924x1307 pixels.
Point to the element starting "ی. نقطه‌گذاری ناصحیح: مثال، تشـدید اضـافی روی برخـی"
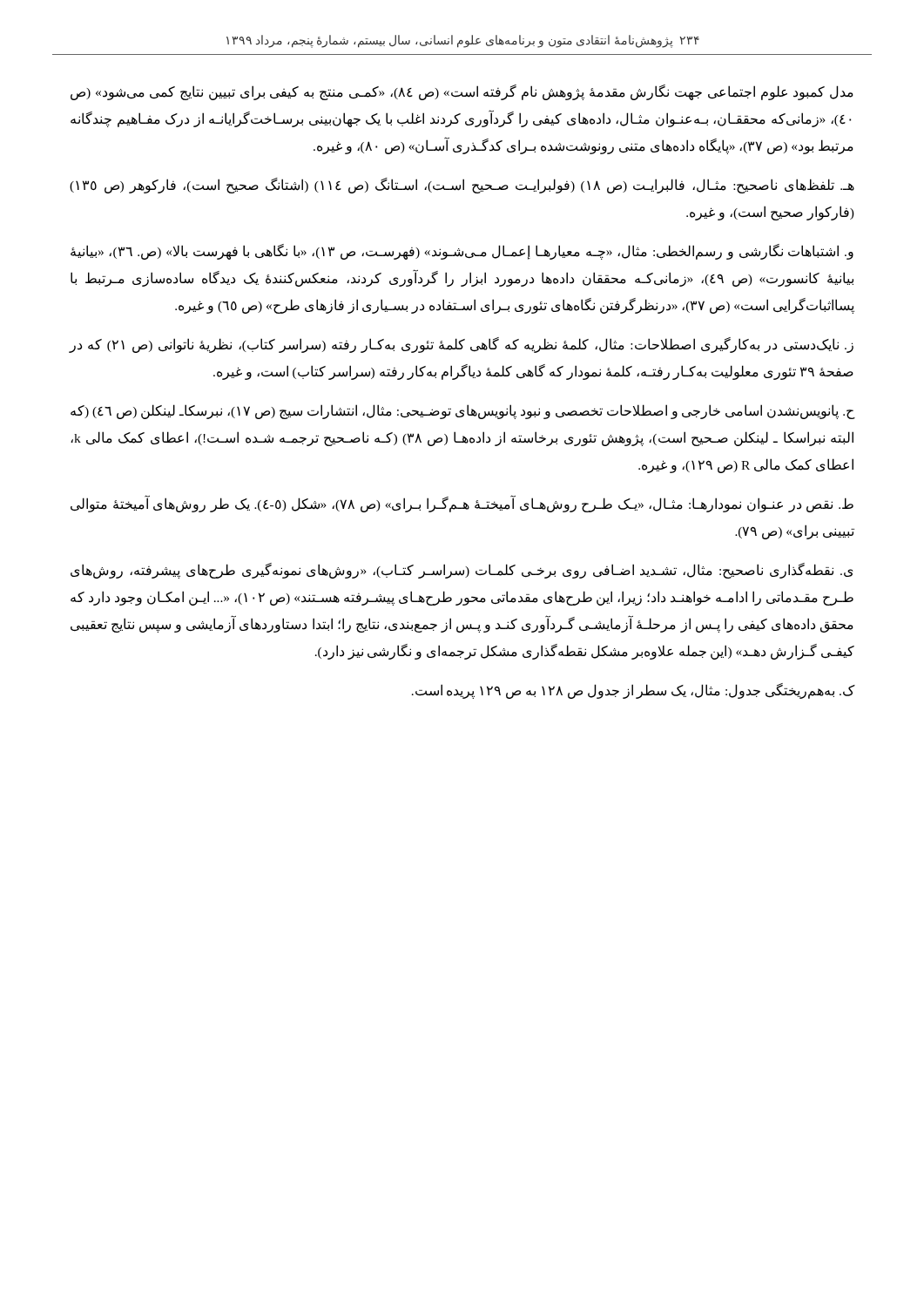[462, 611]
